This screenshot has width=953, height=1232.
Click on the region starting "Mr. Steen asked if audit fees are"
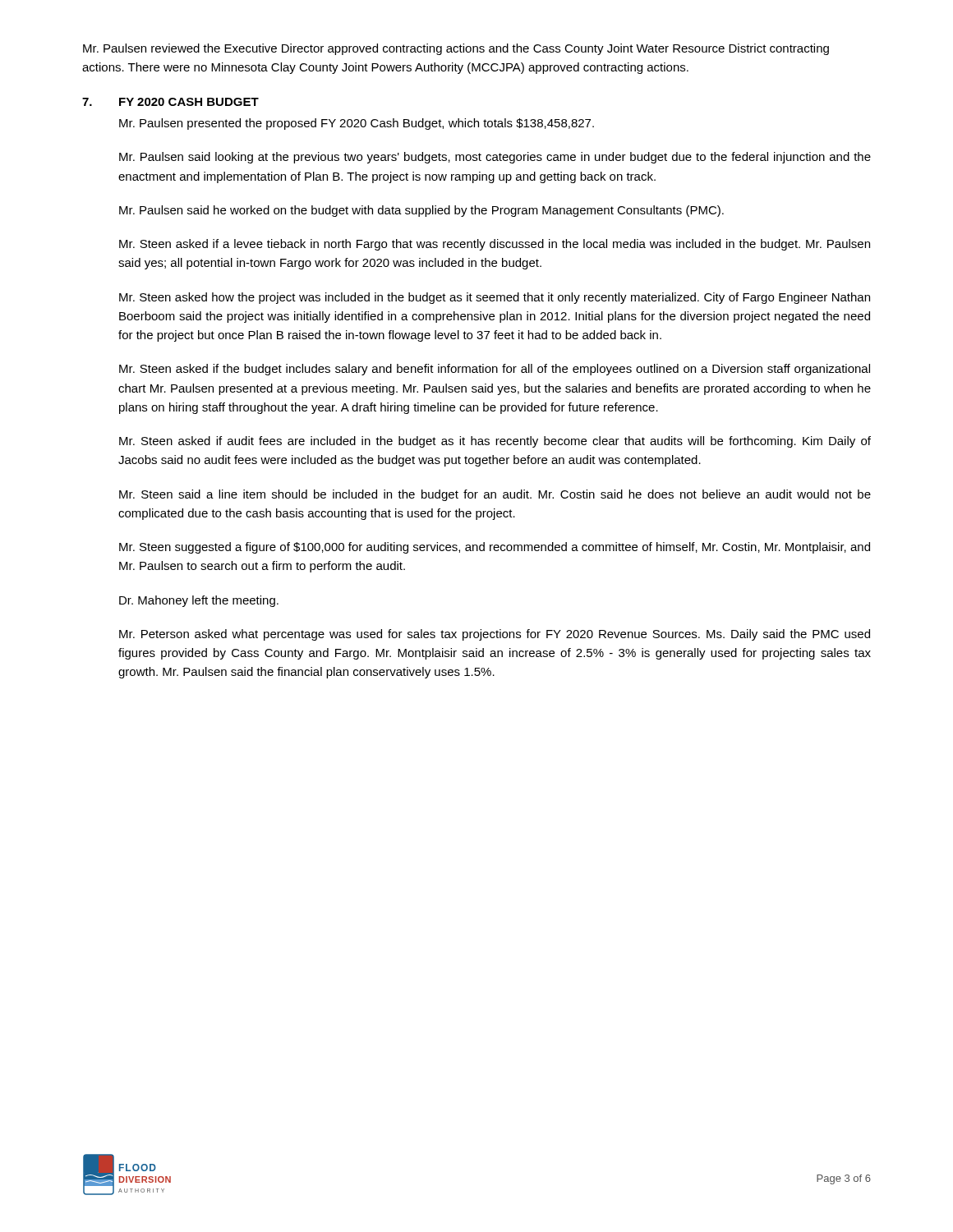[x=495, y=450]
